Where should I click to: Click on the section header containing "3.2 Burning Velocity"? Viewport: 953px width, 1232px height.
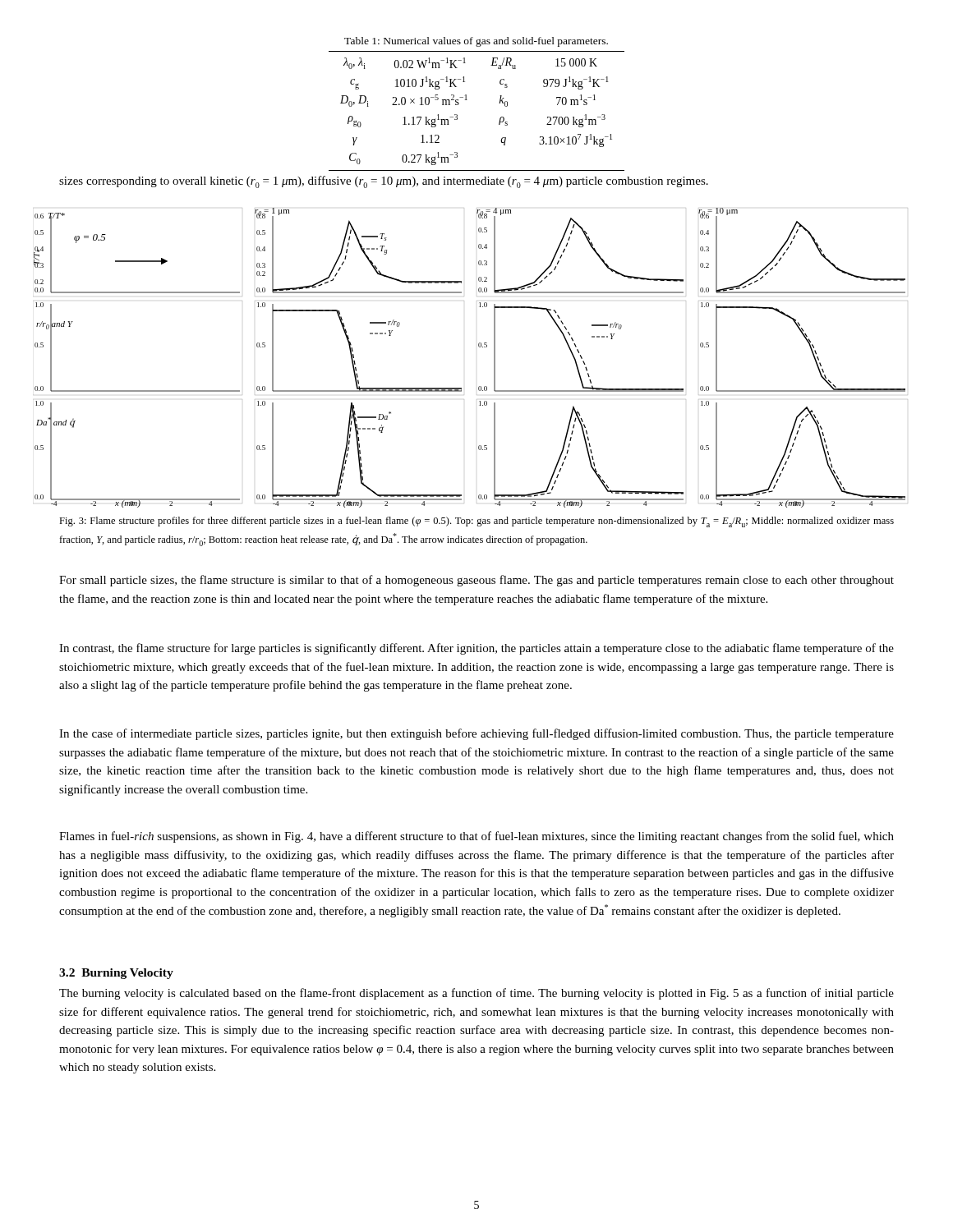(116, 972)
